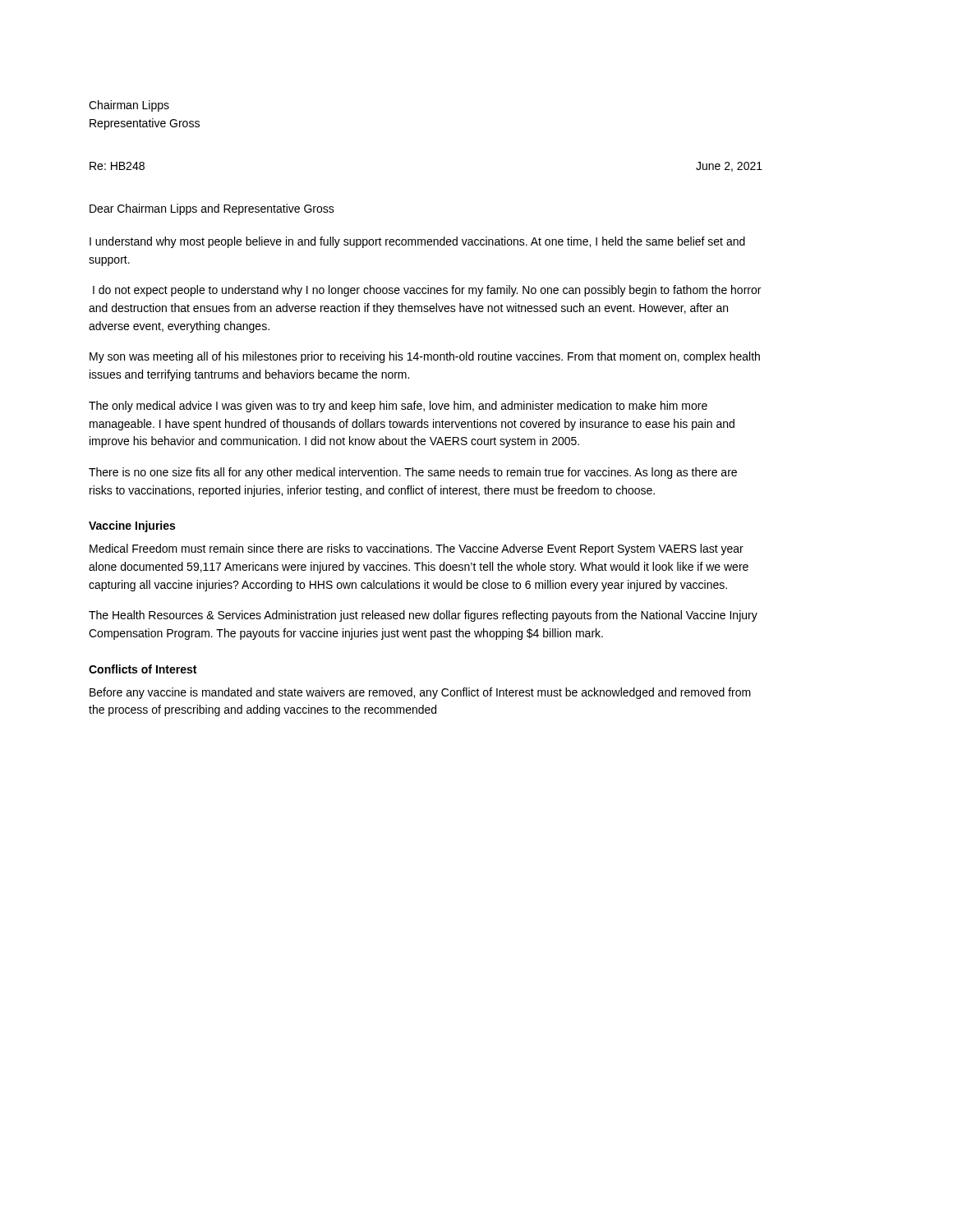Navigate to the region starting "Chairman Lipps Representative"
The height and width of the screenshot is (1232, 953).
coord(129,106)
